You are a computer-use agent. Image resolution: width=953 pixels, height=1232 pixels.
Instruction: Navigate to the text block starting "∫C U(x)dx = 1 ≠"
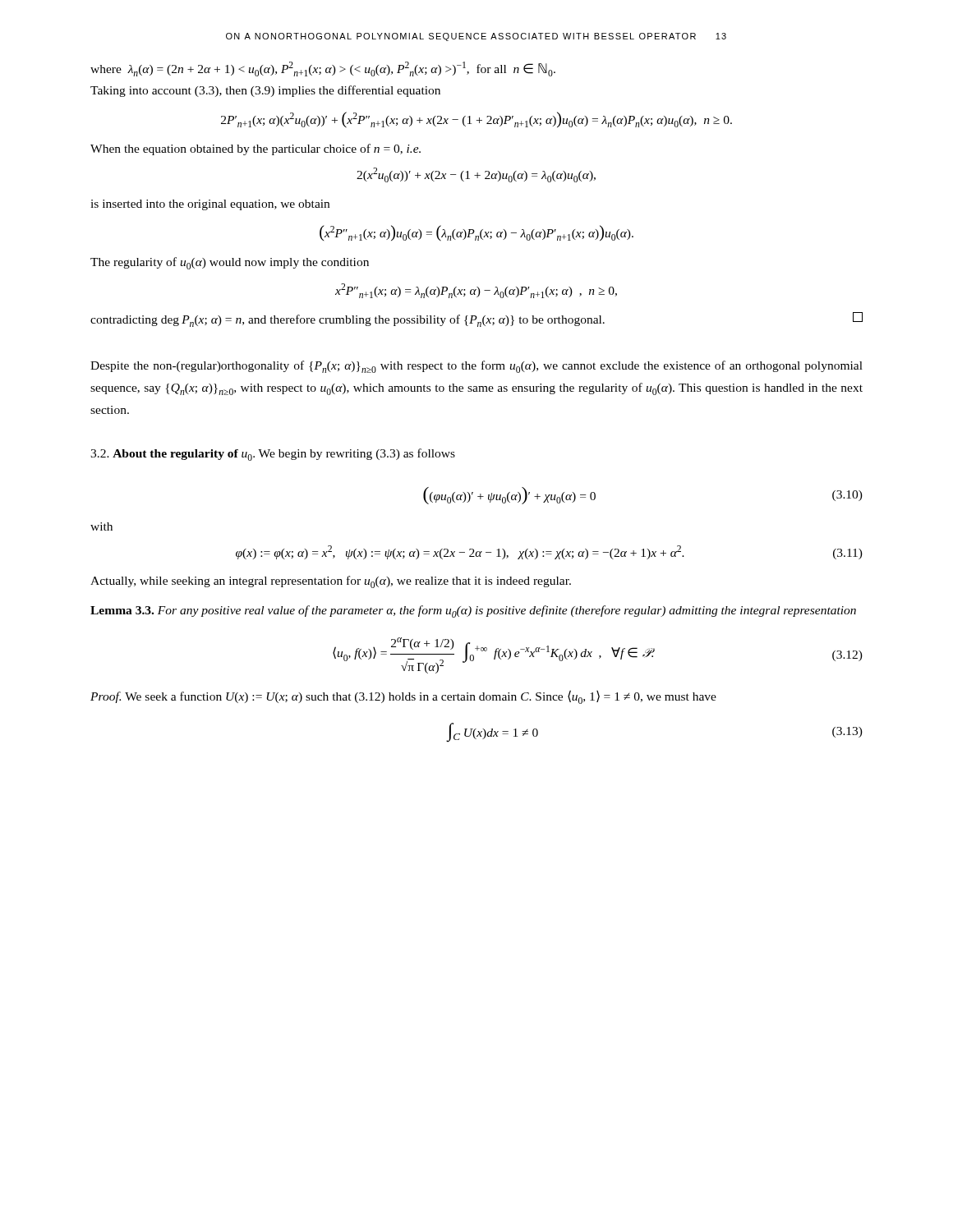[x=481, y=732]
